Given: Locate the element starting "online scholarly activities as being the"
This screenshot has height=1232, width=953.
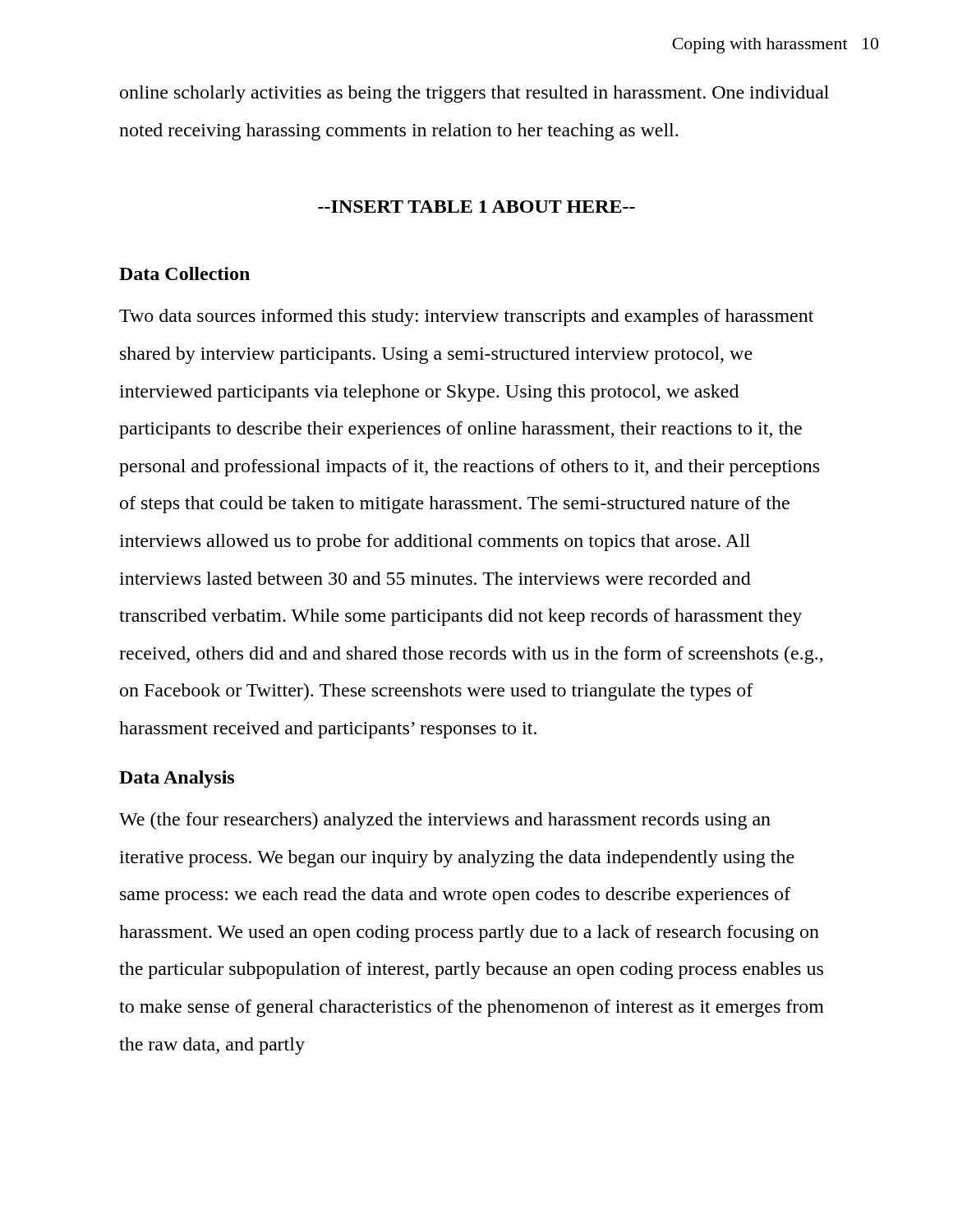Looking at the screenshot, I should click(x=474, y=94).
